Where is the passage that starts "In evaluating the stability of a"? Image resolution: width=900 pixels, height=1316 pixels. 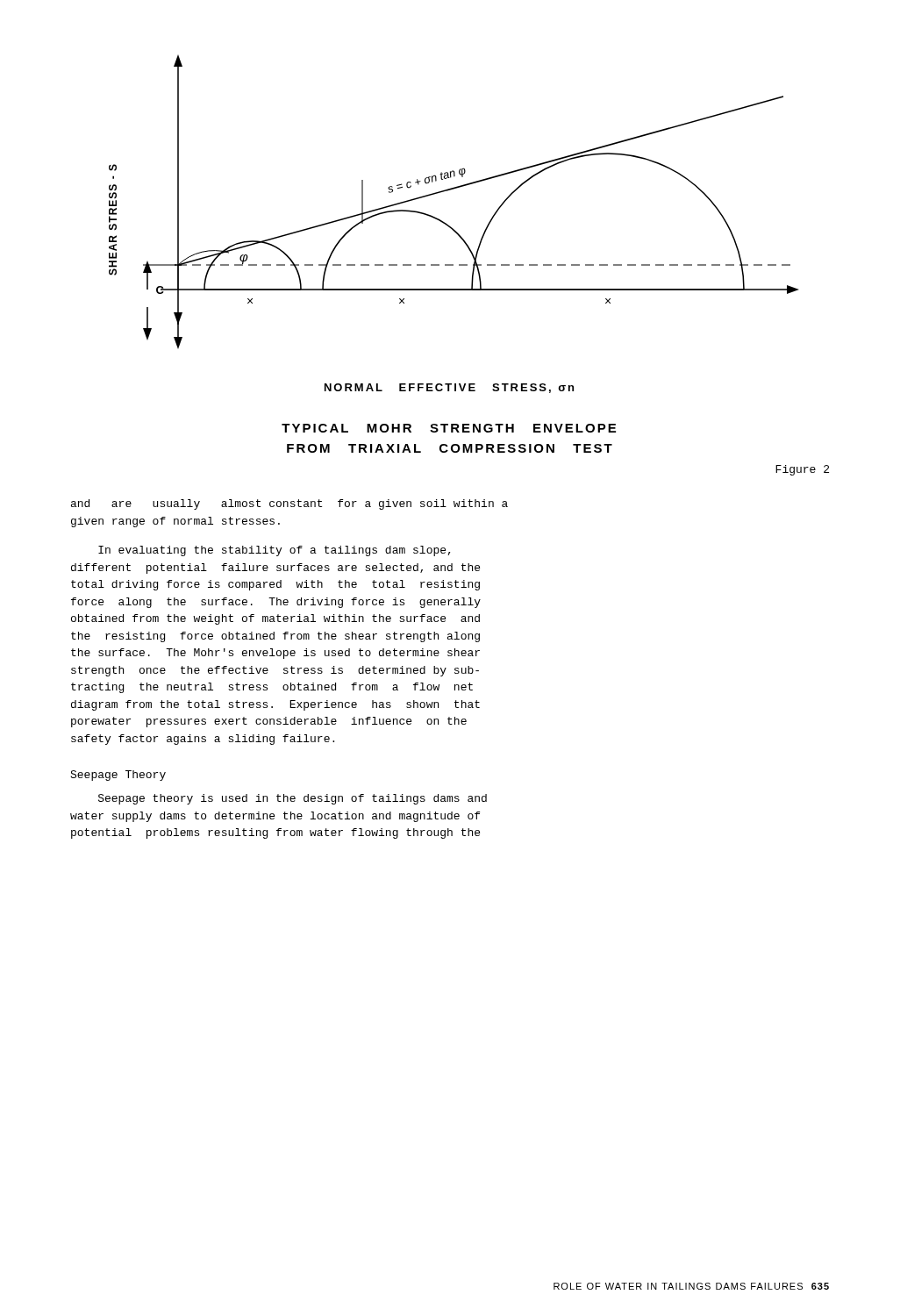(x=275, y=645)
